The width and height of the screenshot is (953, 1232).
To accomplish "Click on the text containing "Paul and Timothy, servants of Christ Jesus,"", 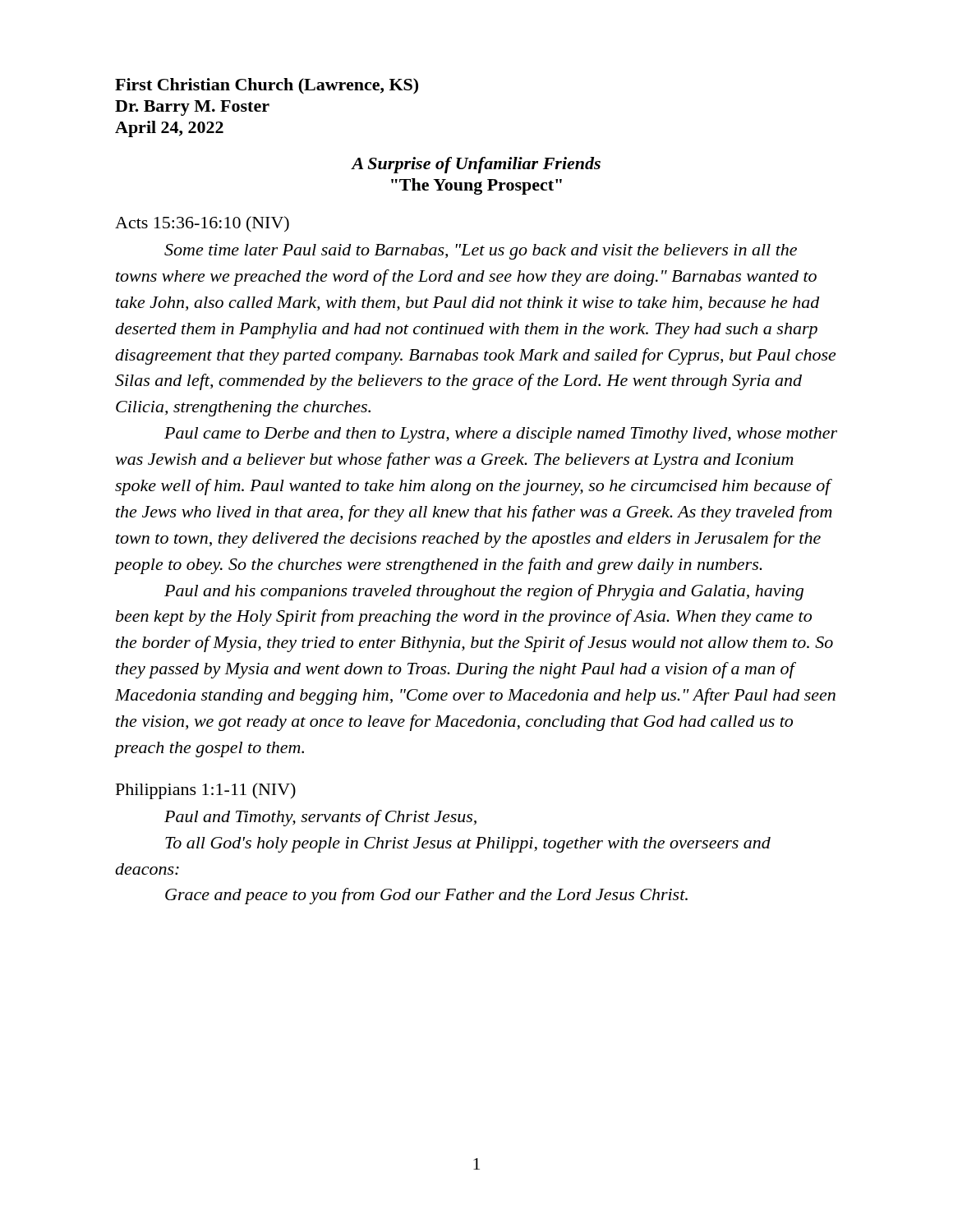I will pos(476,816).
